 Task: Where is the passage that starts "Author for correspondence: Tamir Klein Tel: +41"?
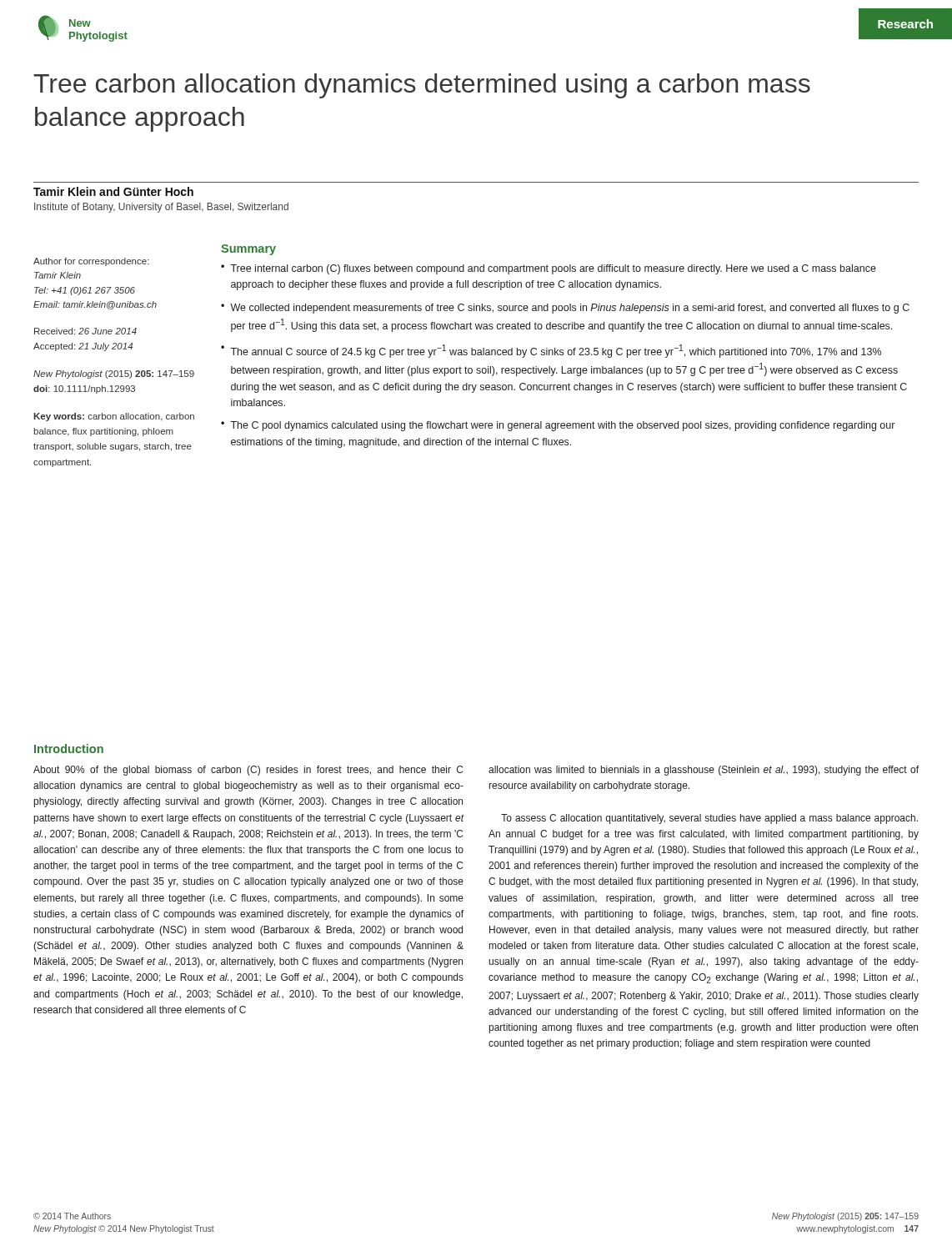(x=95, y=283)
